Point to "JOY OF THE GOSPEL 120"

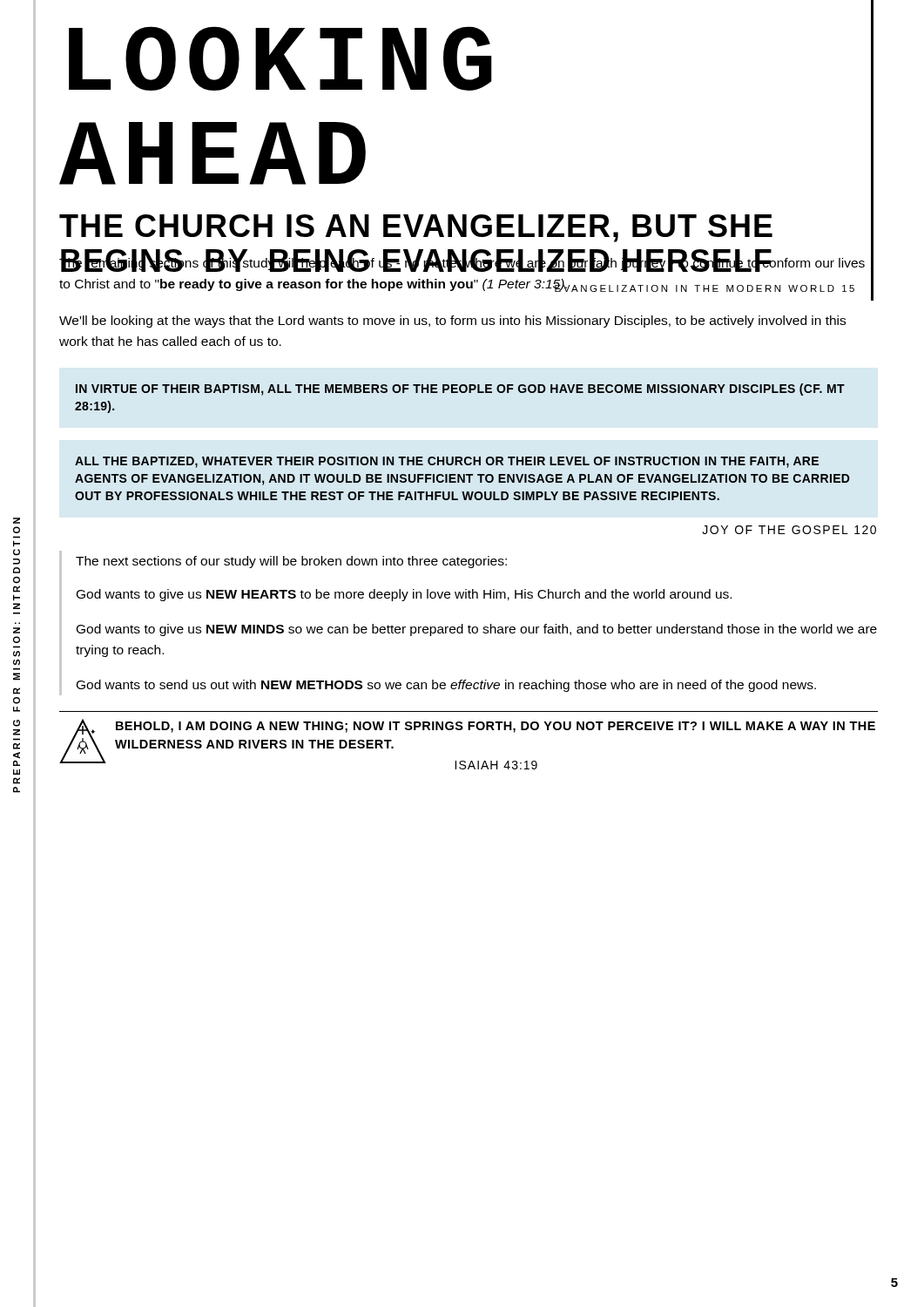click(790, 529)
